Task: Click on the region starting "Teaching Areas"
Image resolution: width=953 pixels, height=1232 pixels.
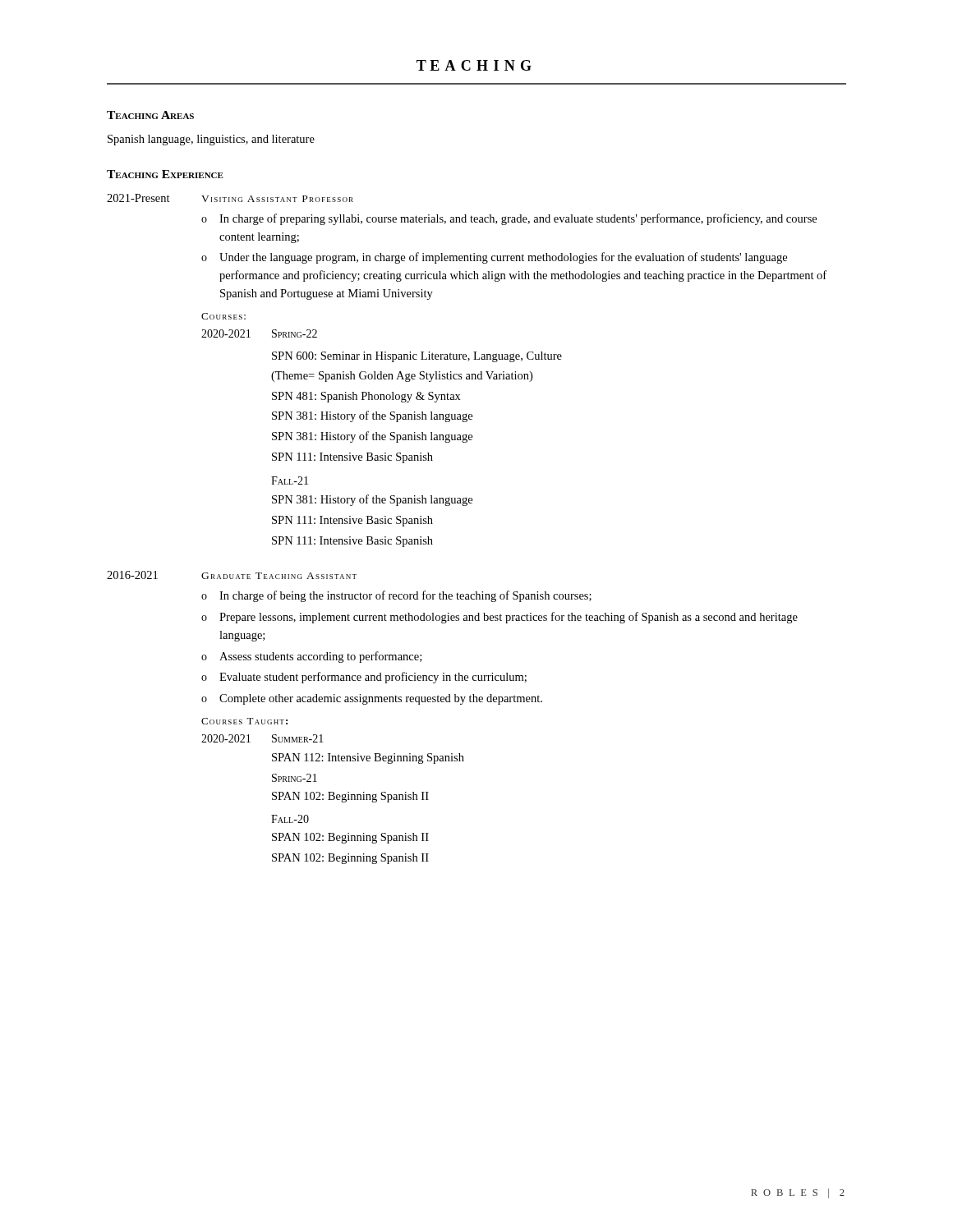Action: tap(151, 115)
